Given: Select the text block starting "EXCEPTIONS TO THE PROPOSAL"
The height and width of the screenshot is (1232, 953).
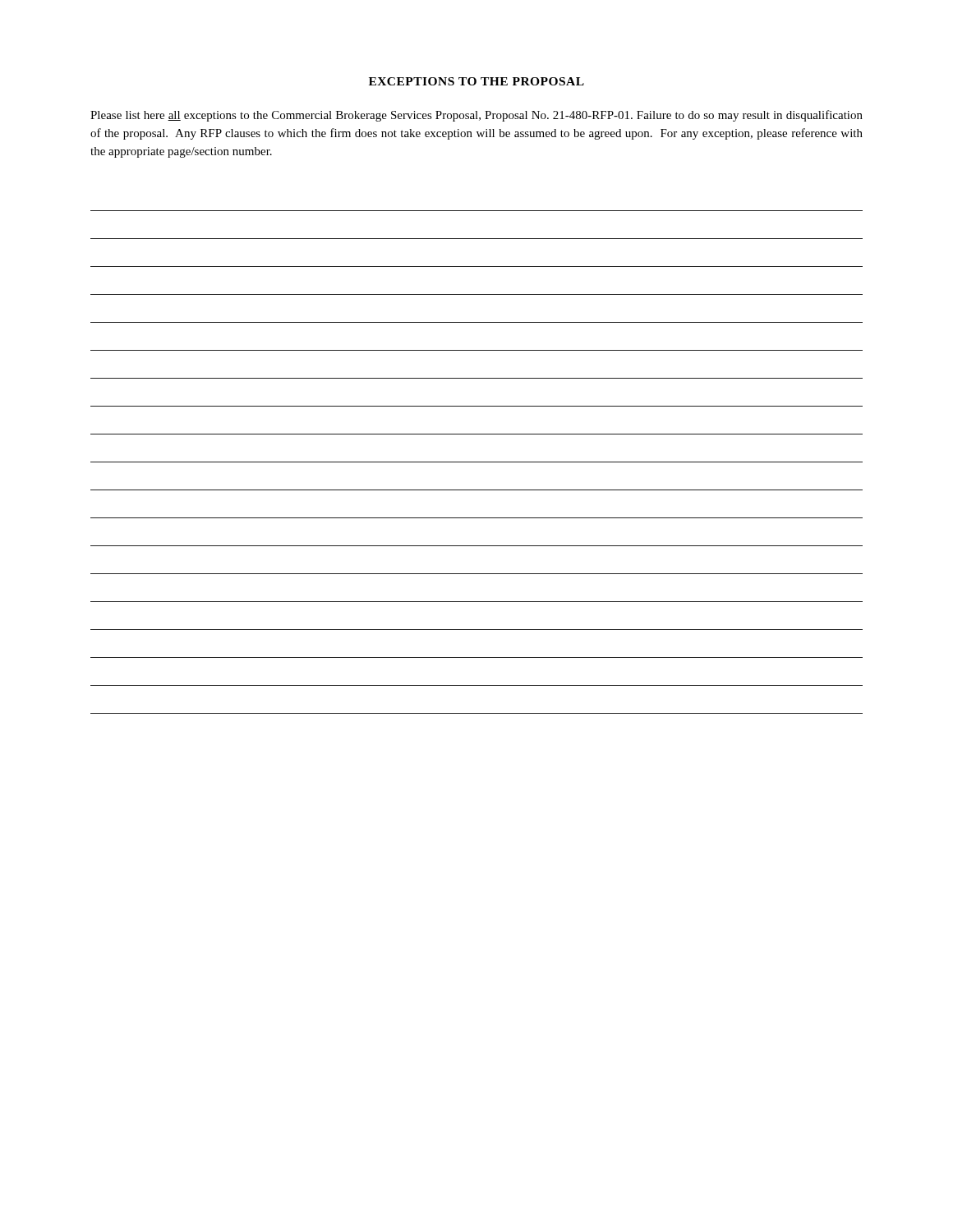Looking at the screenshot, I should click(476, 81).
